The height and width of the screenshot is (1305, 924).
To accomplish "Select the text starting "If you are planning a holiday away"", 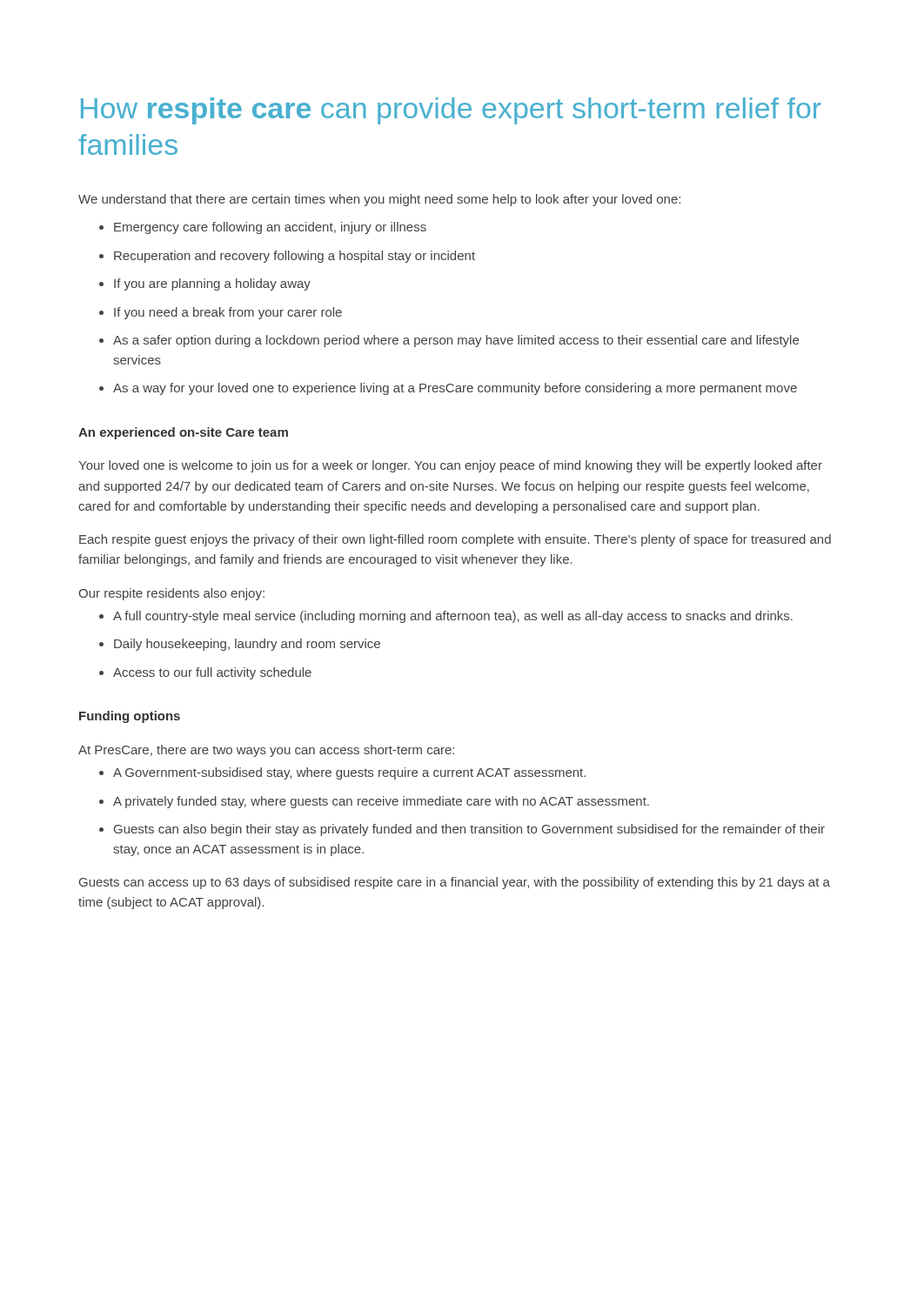I will [205, 284].
